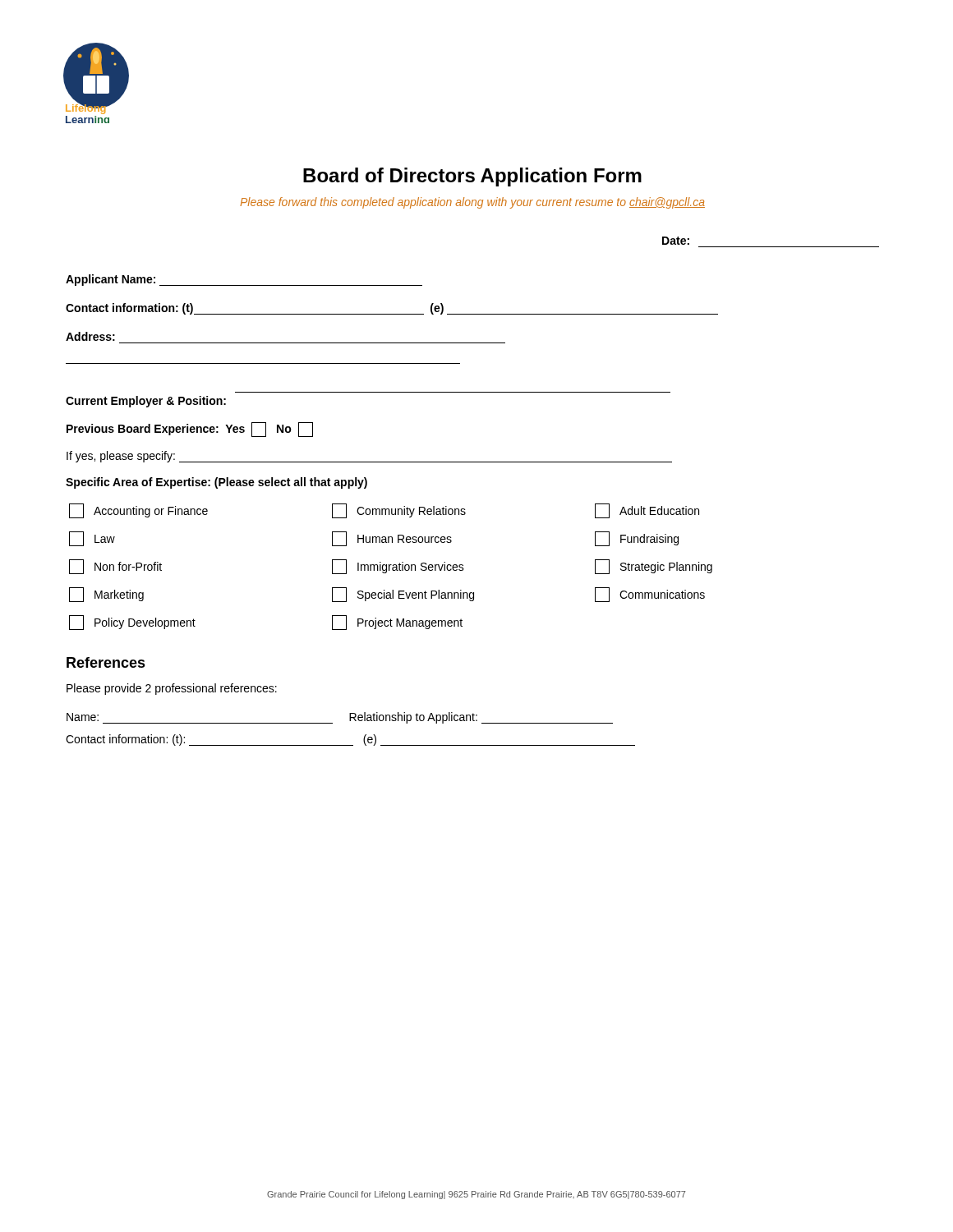Find "Adult Education" on this page
The height and width of the screenshot is (1232, 953).
coord(647,511)
